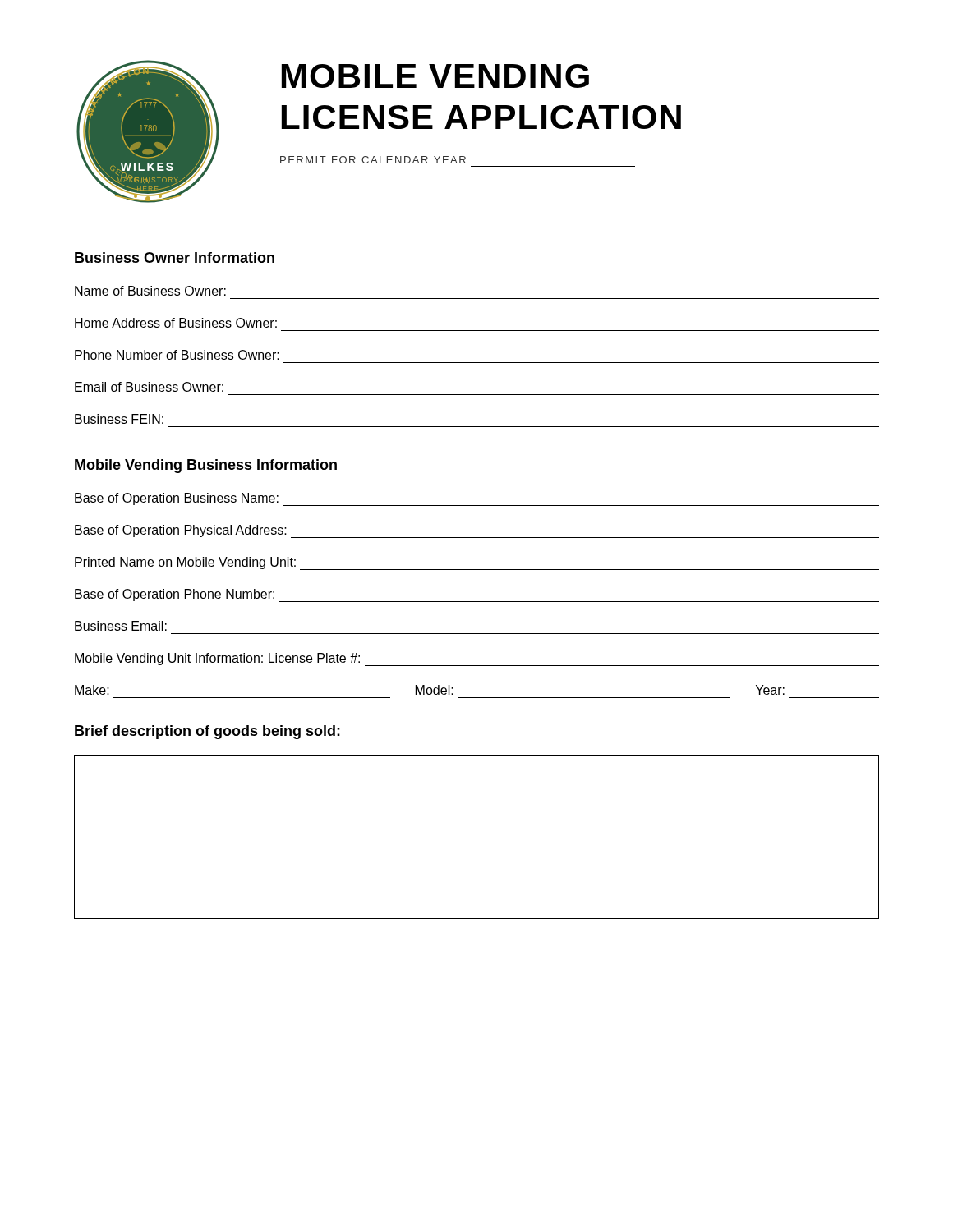Where does it say "Business Email:"?
953x1232 pixels.
tap(476, 625)
